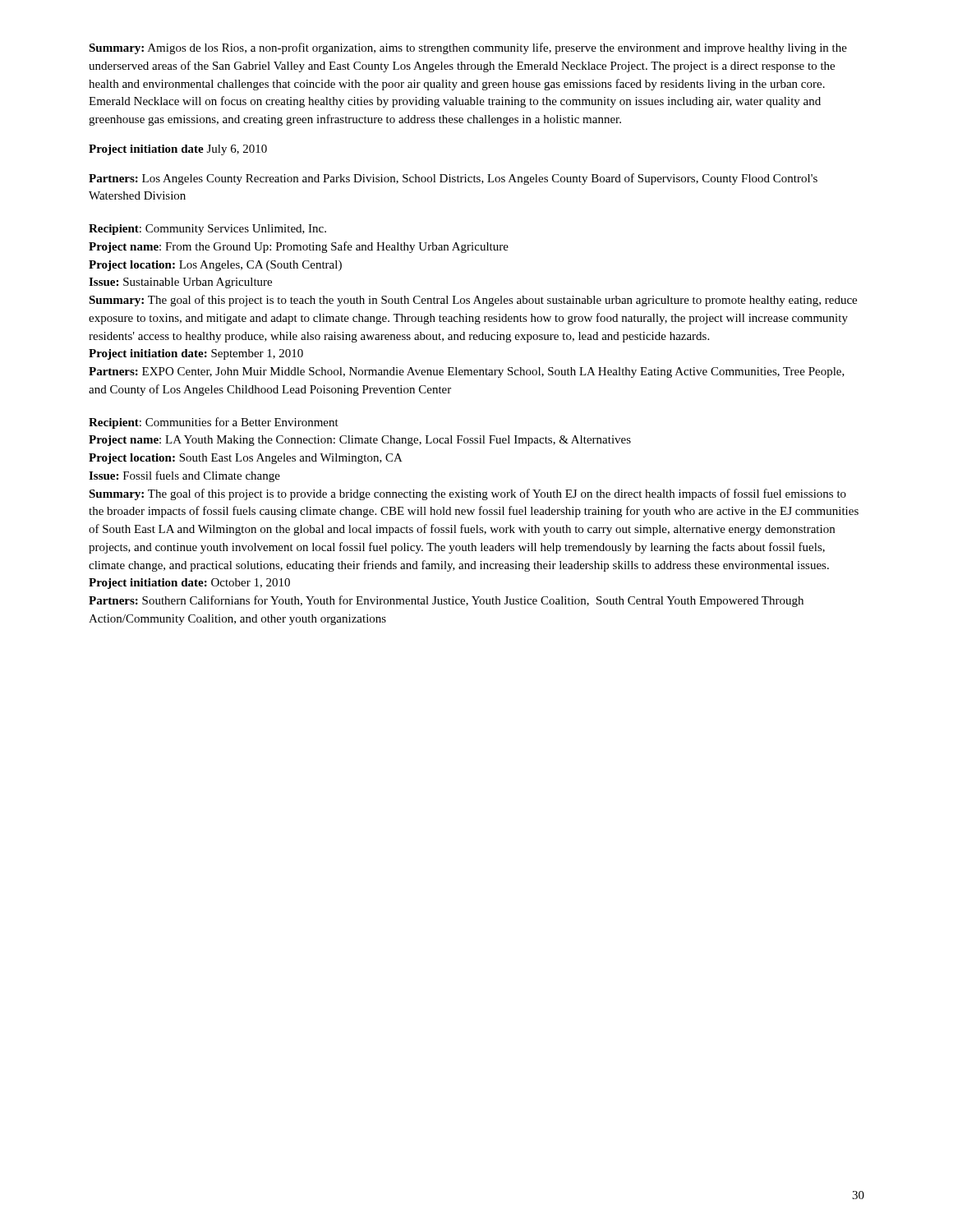Click on the text starting "Issue: Sustainable Urban Agriculture"
The height and width of the screenshot is (1232, 953).
[x=180, y=283]
